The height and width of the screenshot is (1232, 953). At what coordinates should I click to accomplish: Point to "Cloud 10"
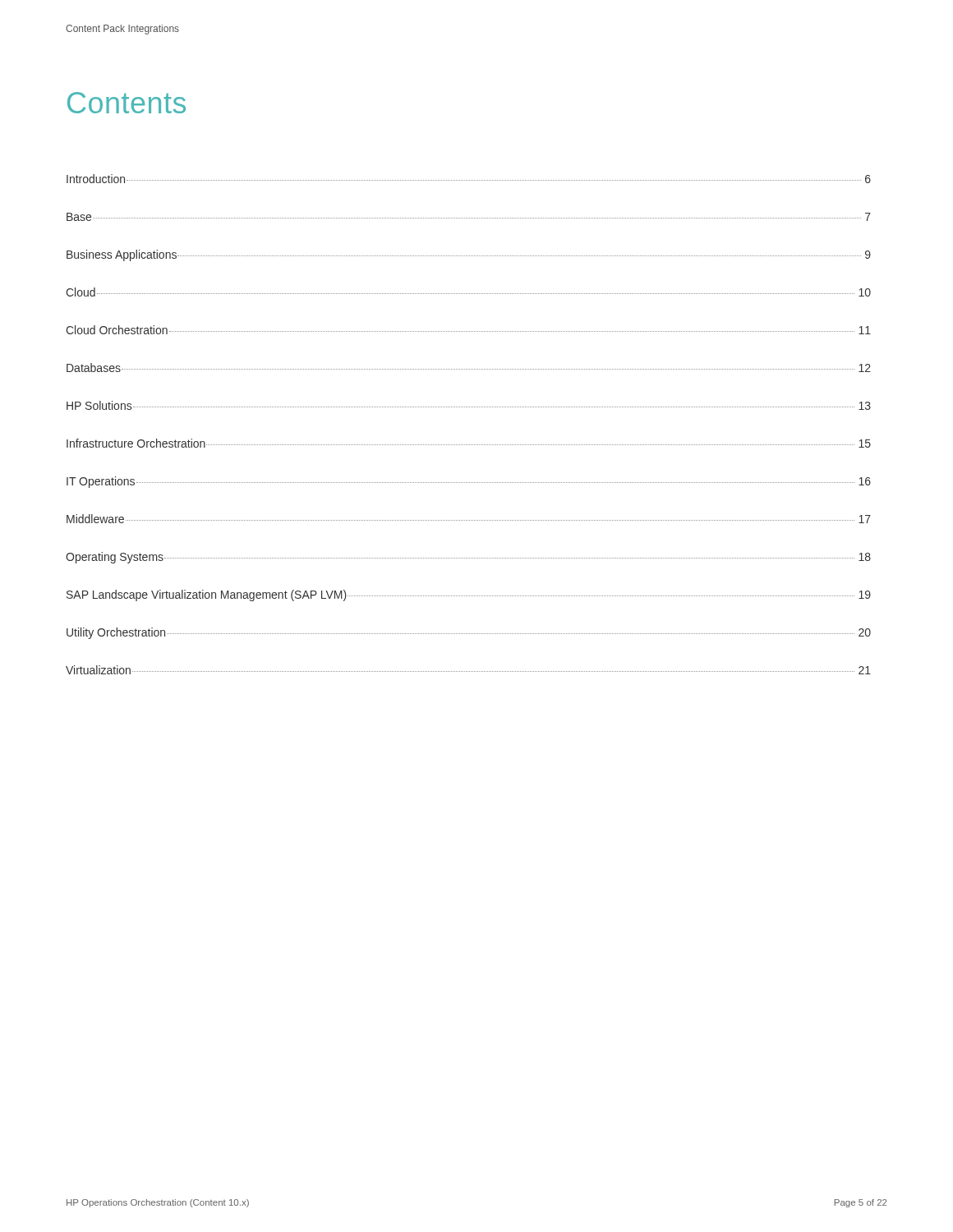tap(468, 292)
